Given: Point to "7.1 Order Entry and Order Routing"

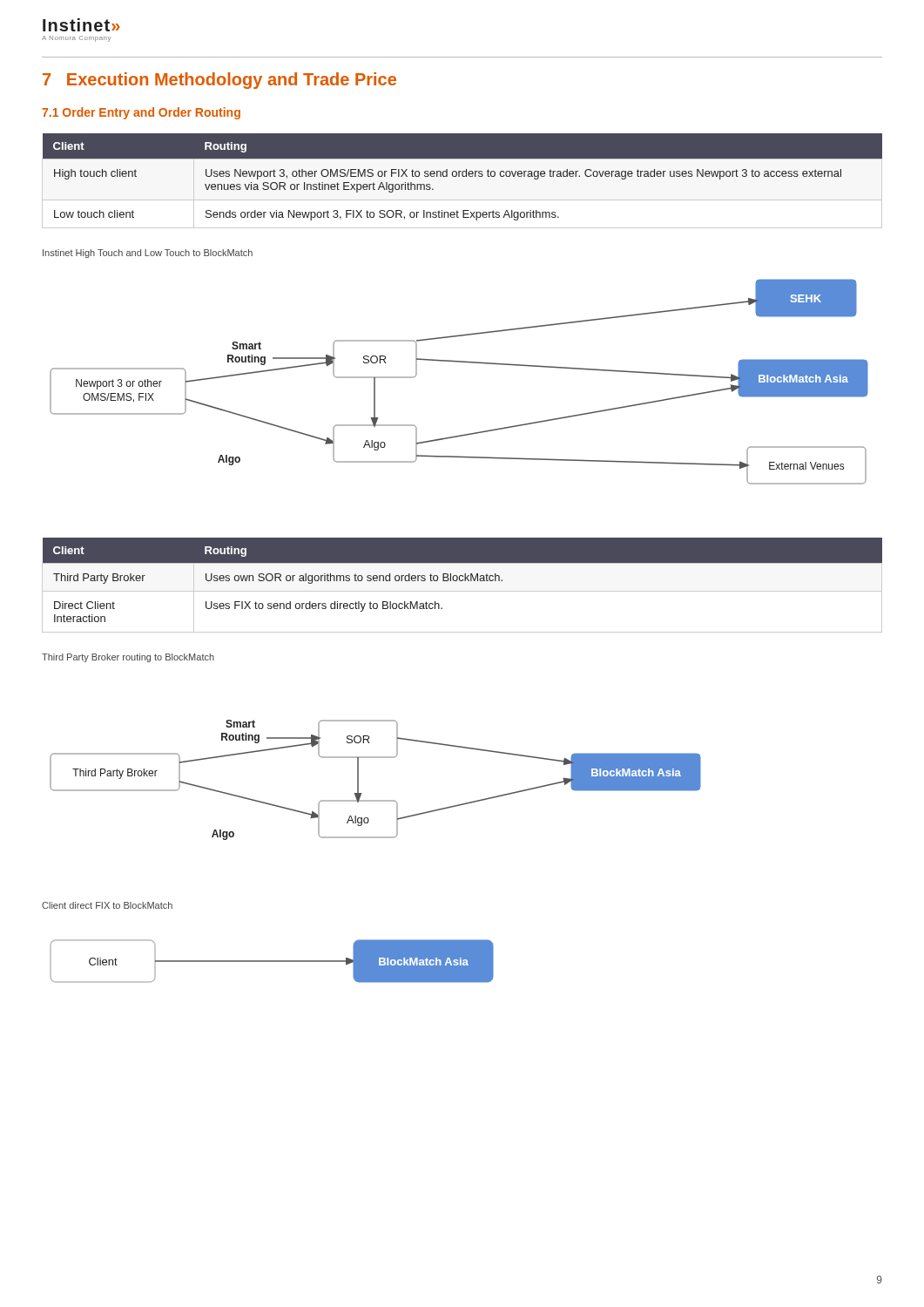Looking at the screenshot, I should click(141, 113).
